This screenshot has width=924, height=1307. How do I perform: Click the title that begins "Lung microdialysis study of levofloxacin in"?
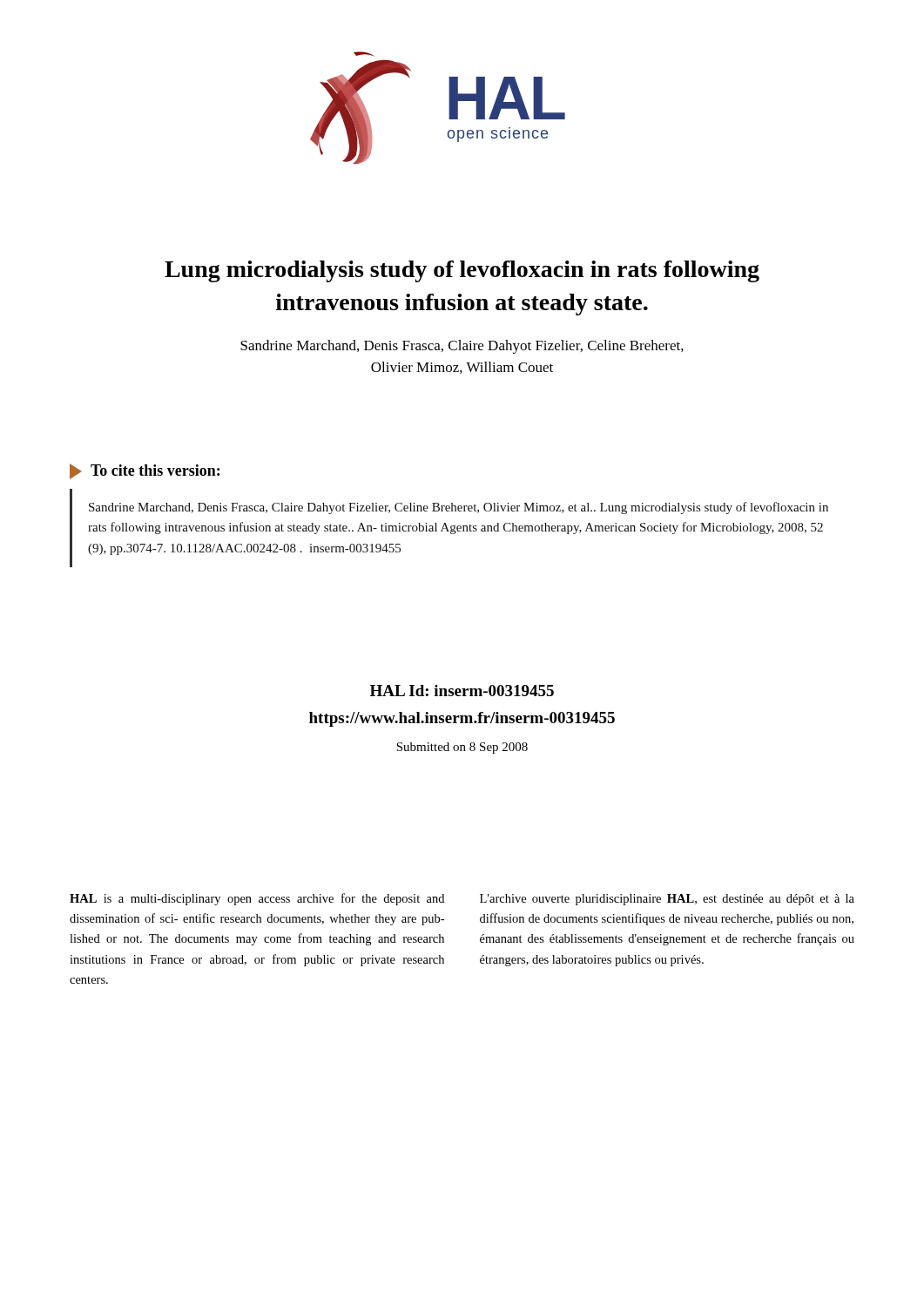[462, 316]
